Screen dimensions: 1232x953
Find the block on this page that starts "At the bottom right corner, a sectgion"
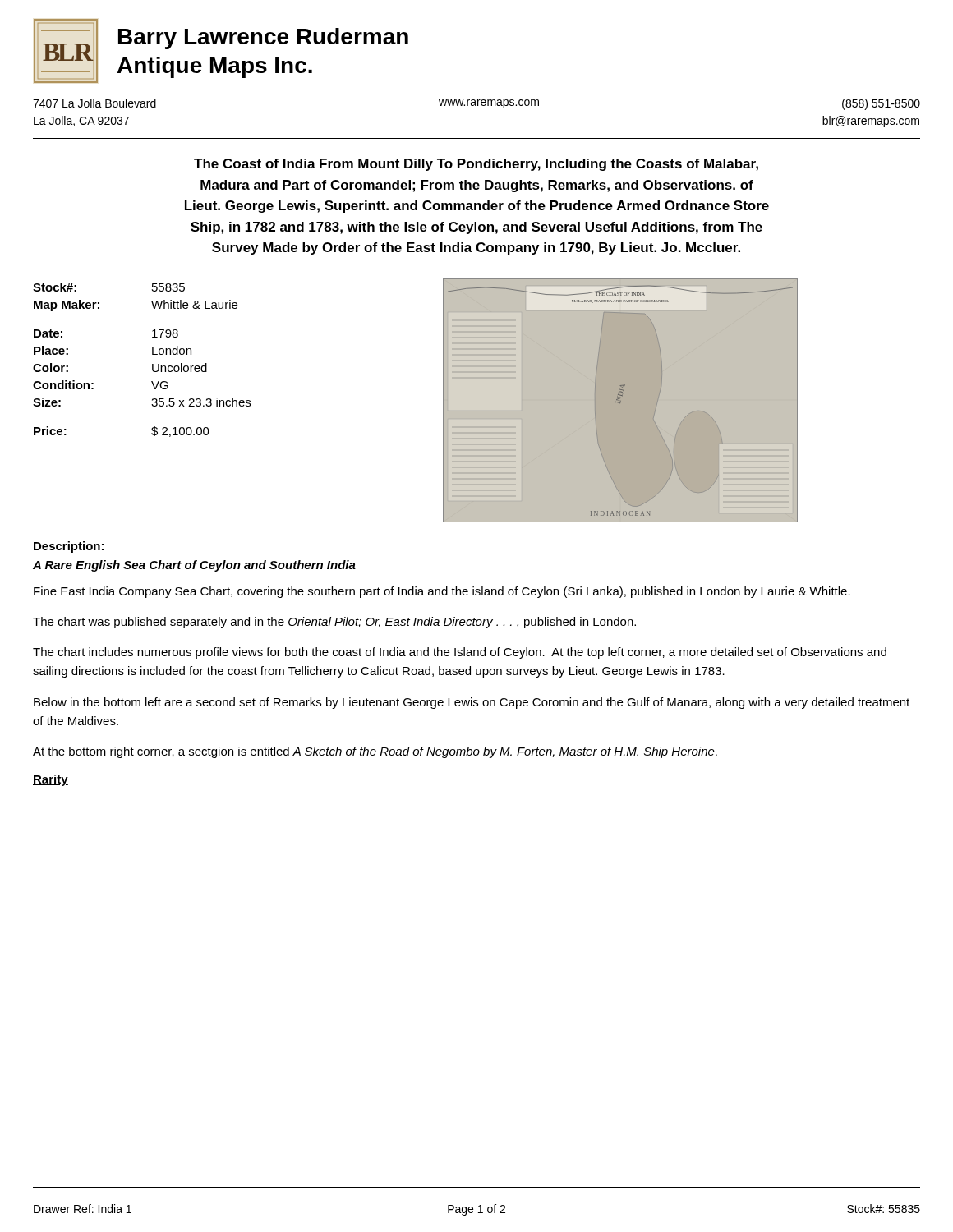[x=375, y=751]
